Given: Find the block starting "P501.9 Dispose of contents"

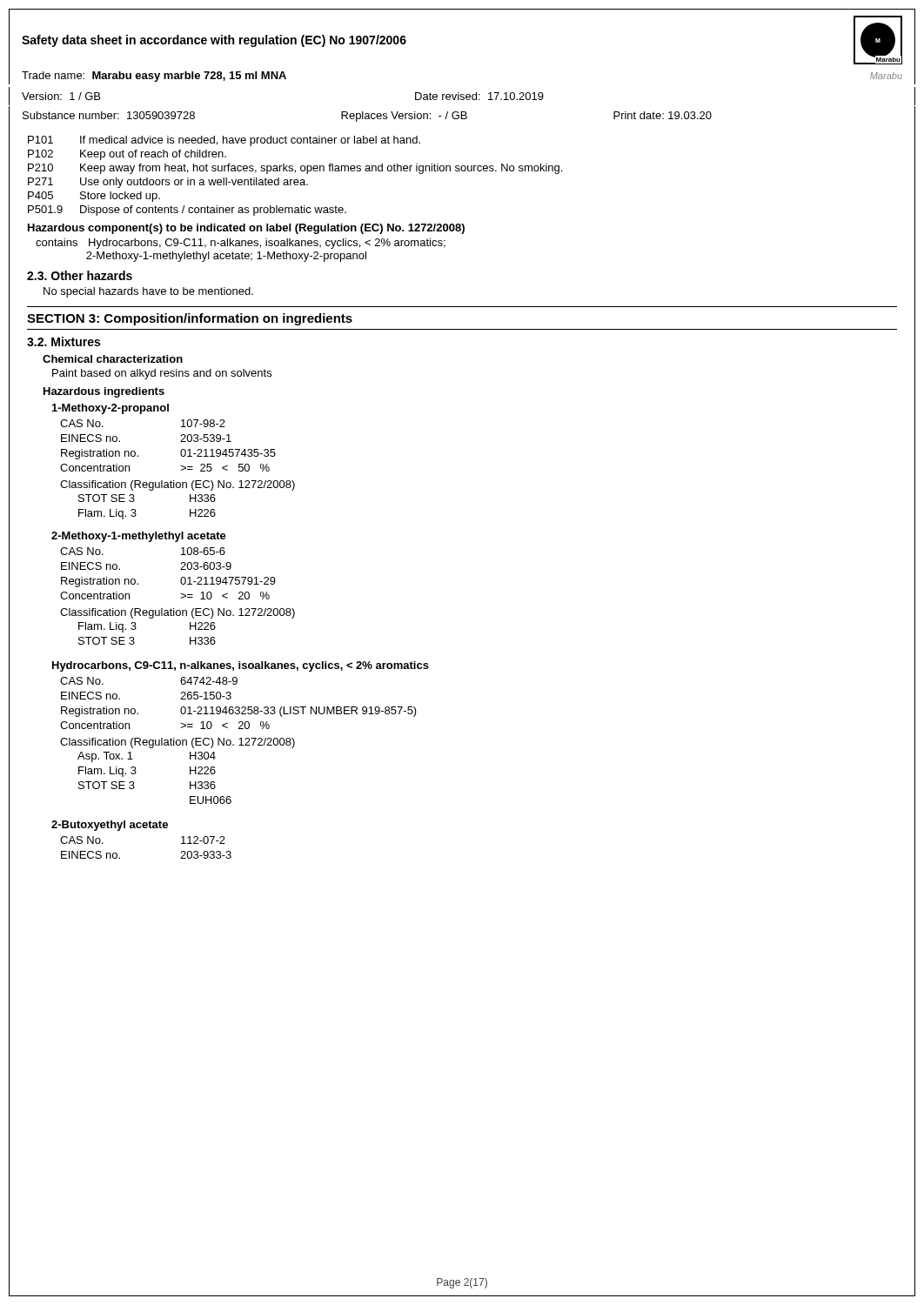Looking at the screenshot, I should coord(187,209).
